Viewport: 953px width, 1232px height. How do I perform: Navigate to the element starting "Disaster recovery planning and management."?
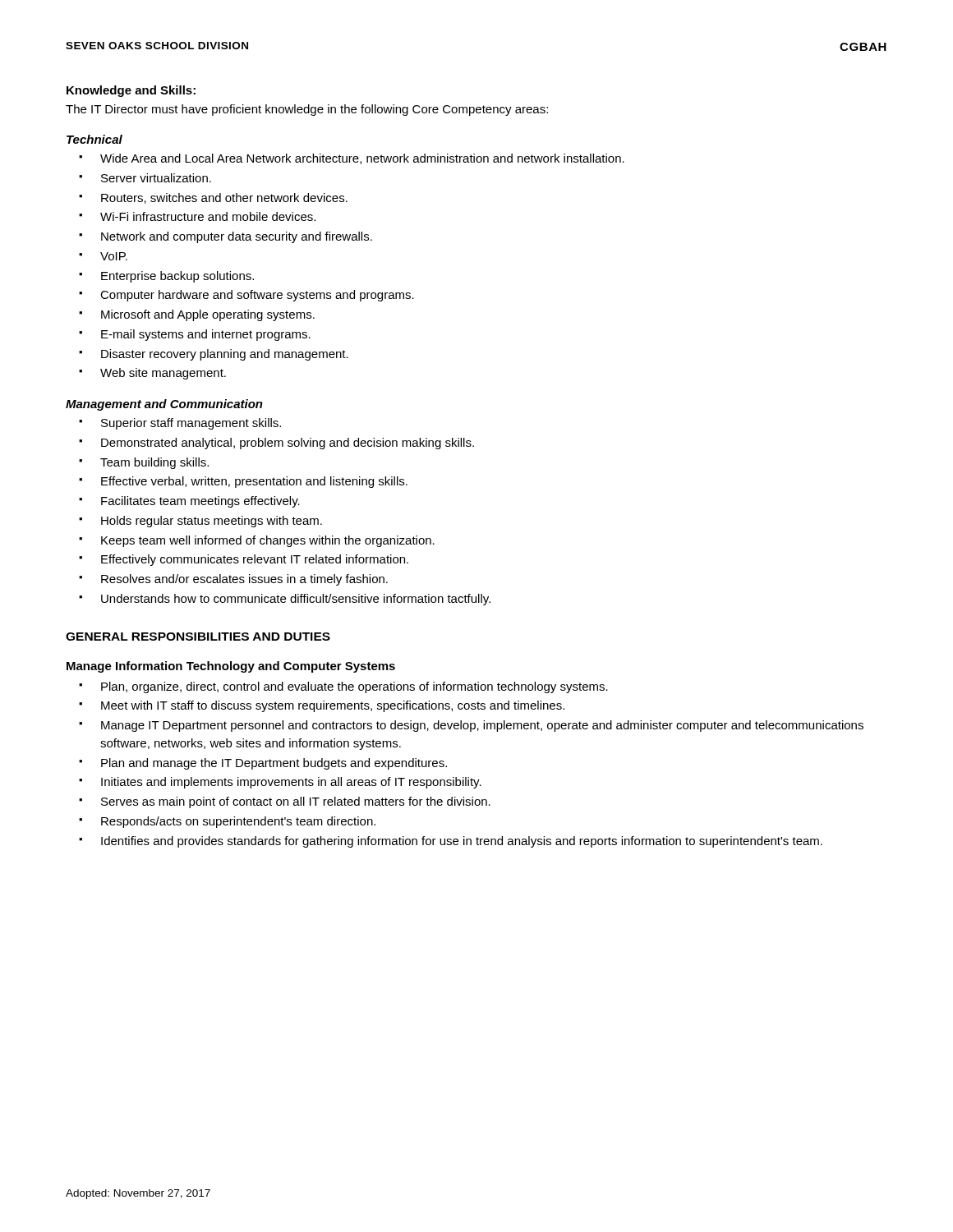click(225, 353)
